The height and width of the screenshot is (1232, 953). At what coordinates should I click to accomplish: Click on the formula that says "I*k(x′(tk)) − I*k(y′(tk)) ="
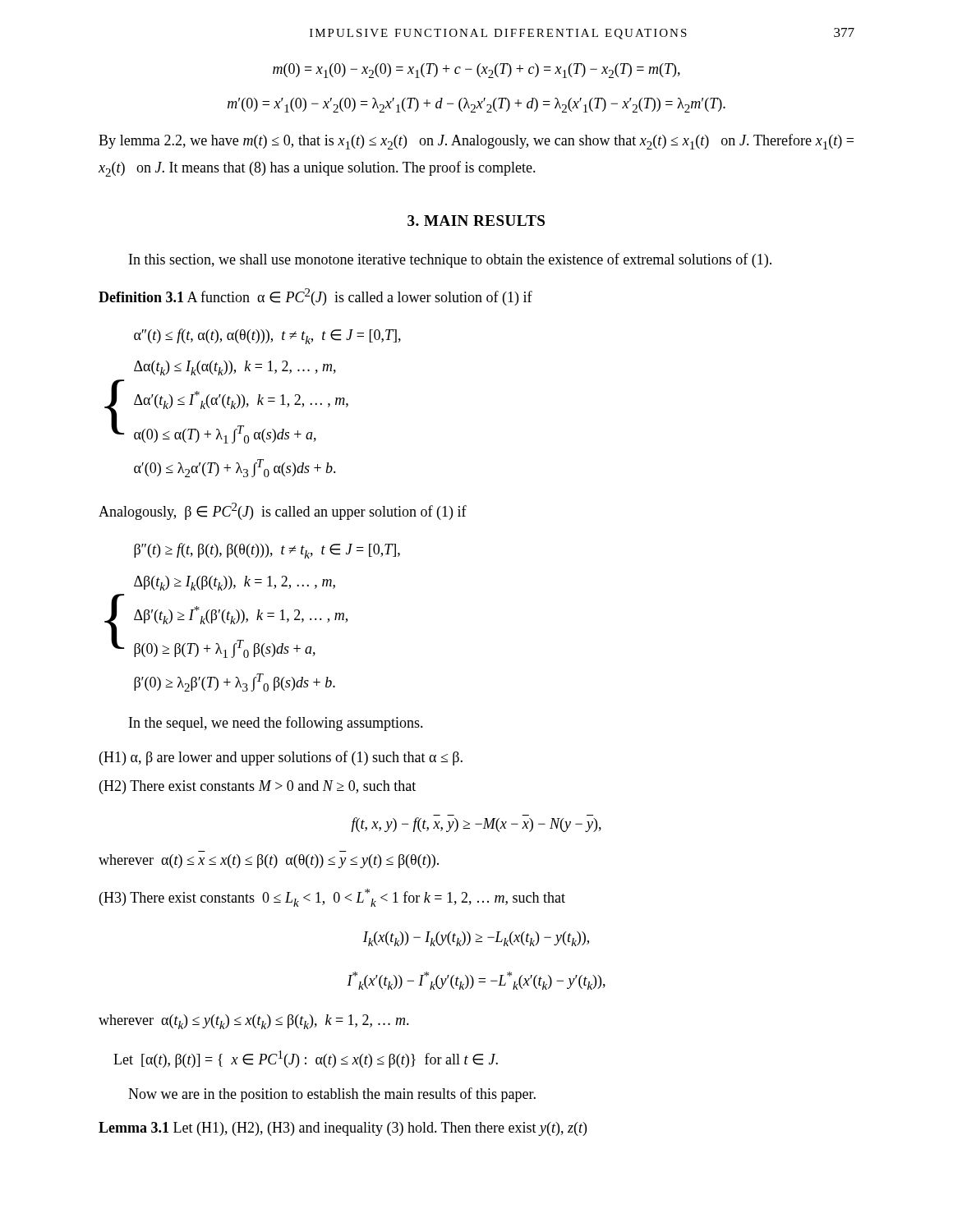476,980
